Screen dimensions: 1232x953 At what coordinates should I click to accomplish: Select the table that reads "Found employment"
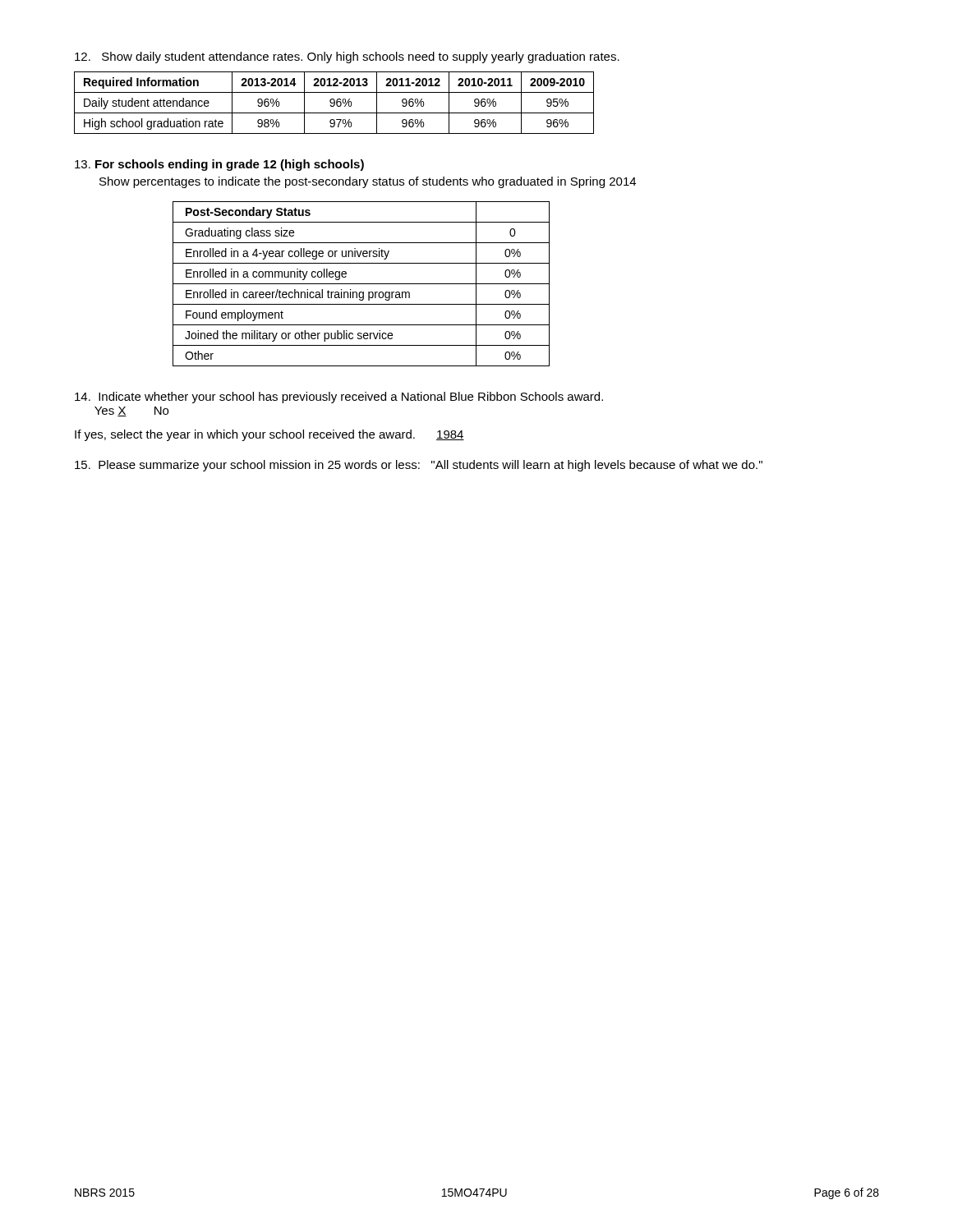tap(526, 284)
